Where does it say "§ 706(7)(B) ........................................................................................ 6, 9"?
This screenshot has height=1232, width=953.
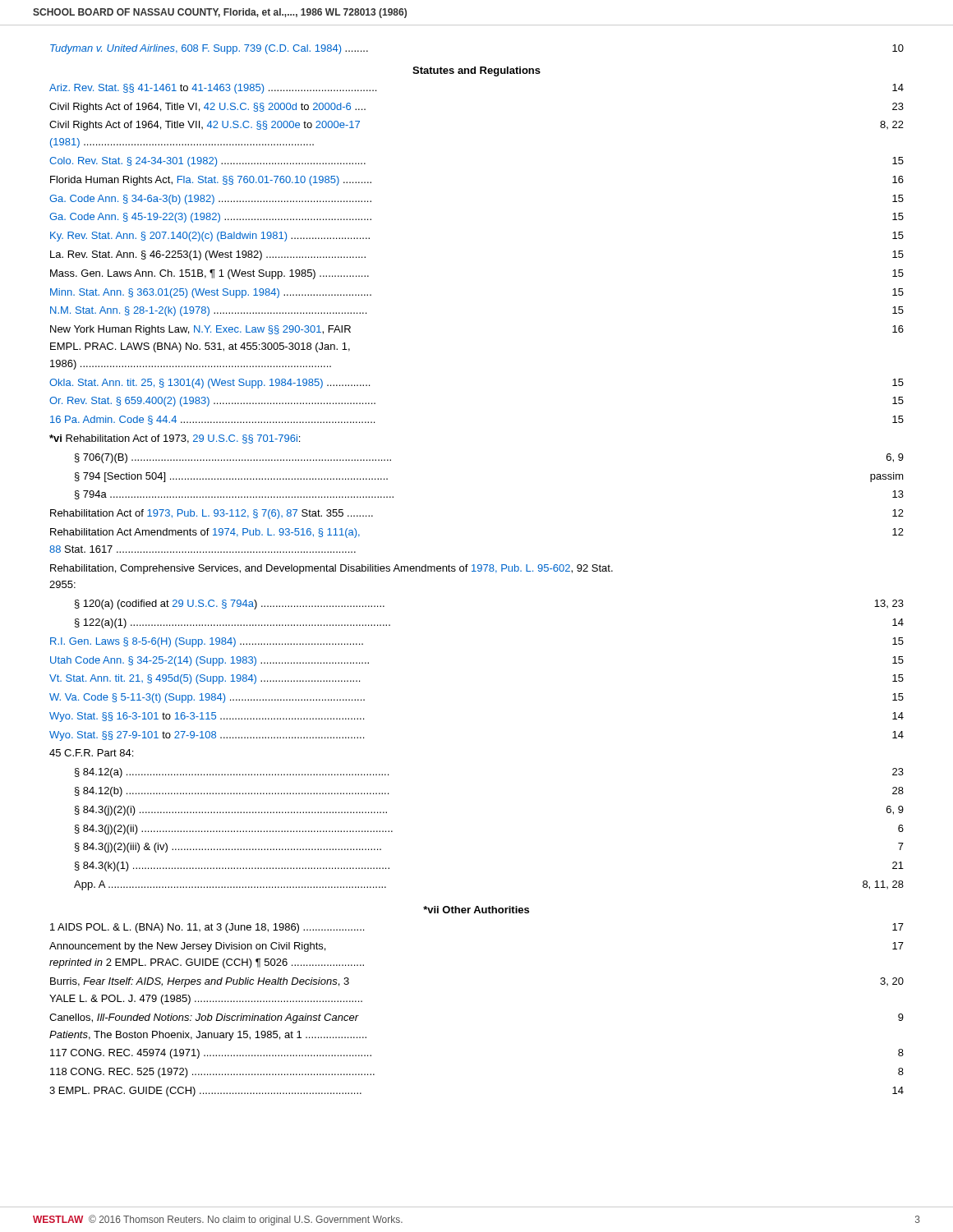[107, 458]
